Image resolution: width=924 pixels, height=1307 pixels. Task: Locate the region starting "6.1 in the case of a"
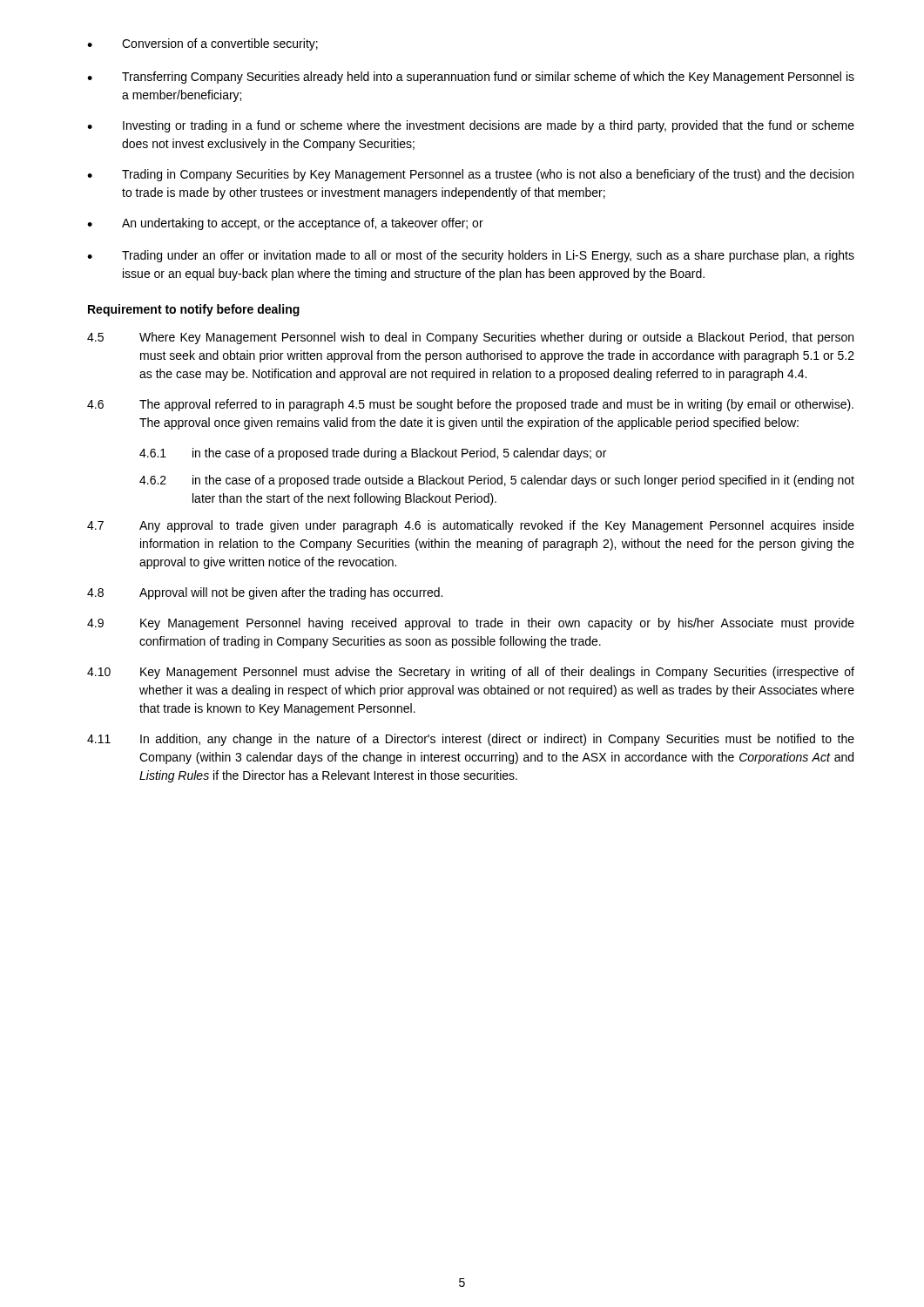tap(497, 454)
